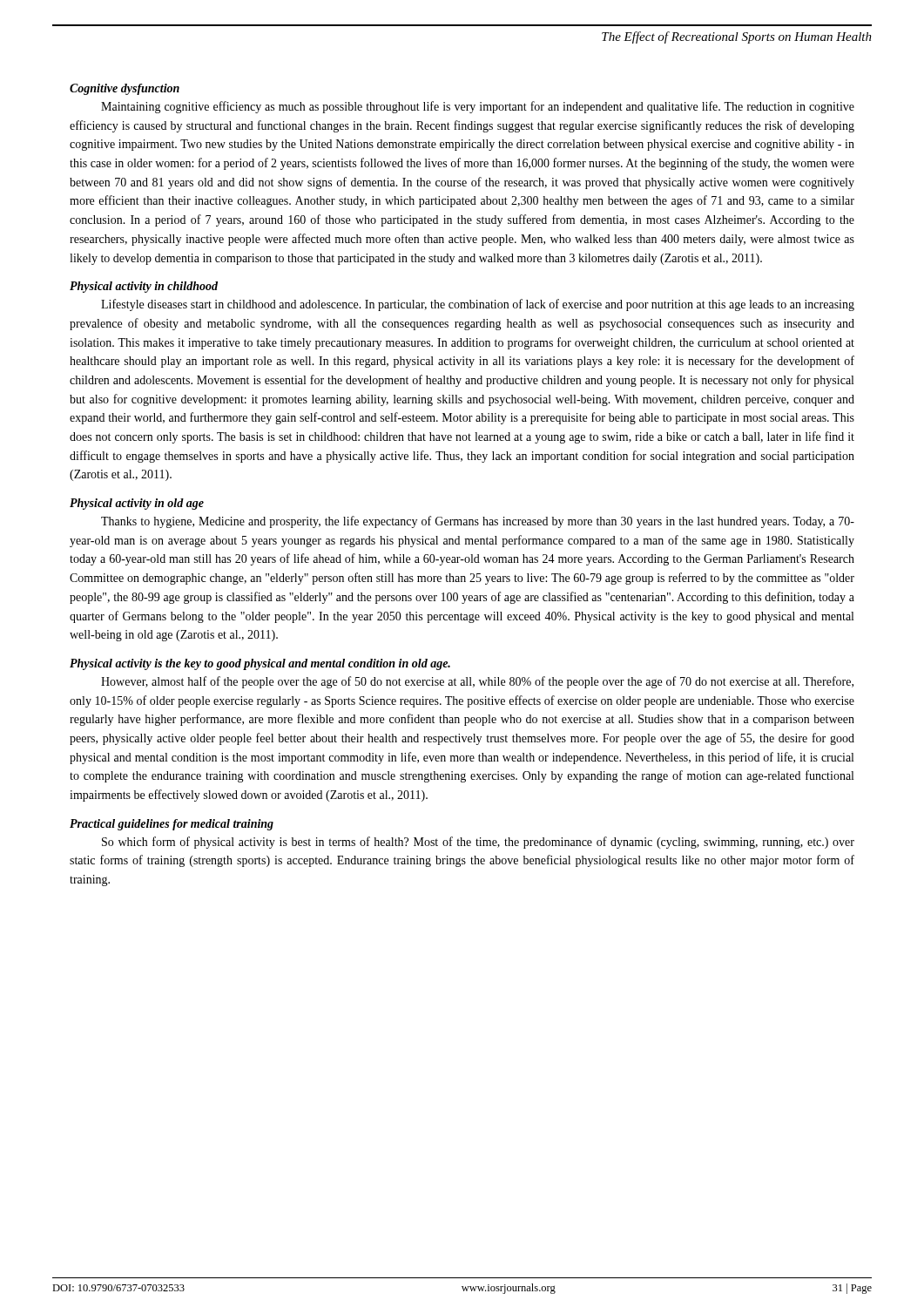Click the passage that begins "However, almost half of the people over"

point(462,739)
